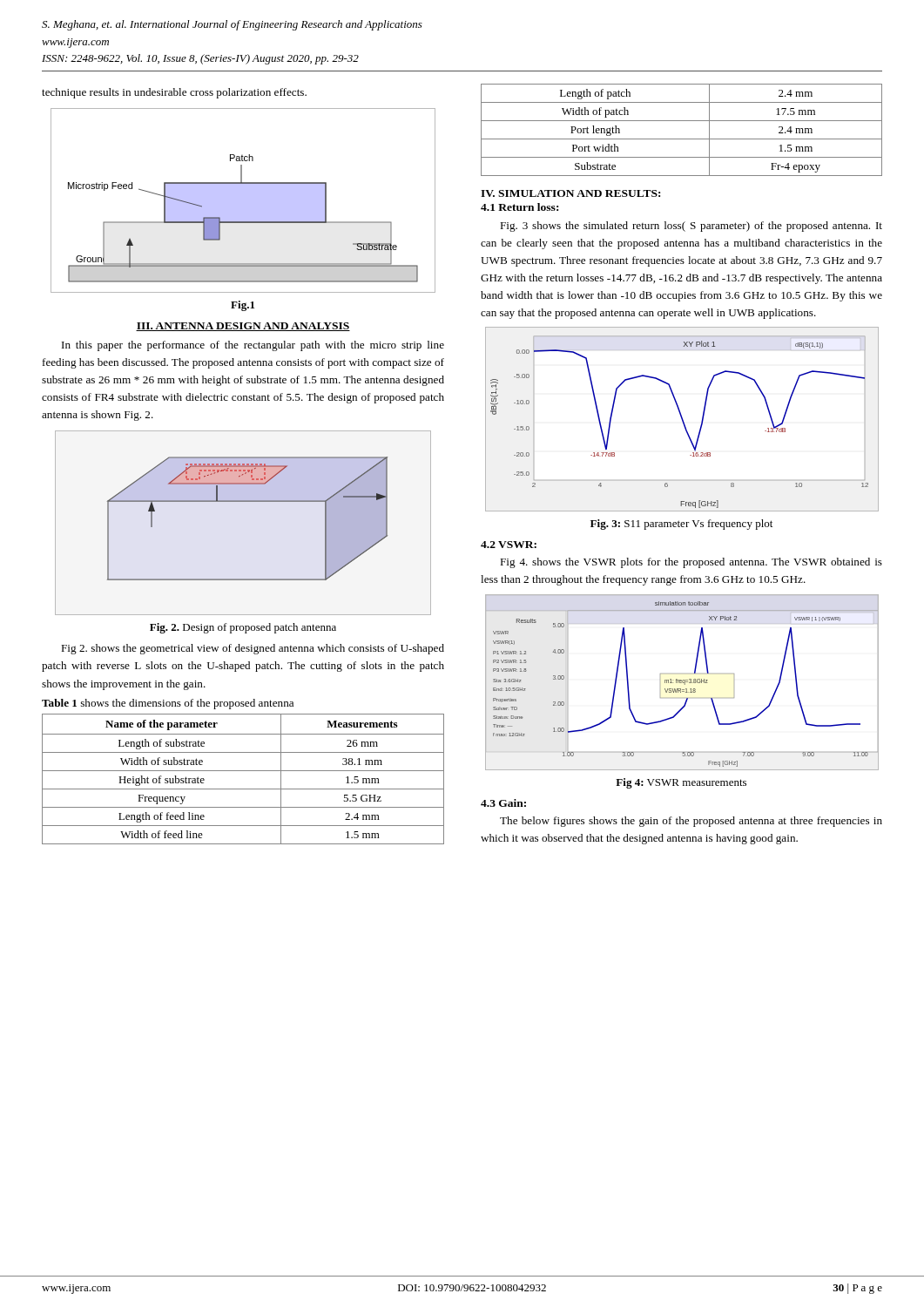Screen dimensions: 1307x924
Task: Click on the text block that reads "The below figures"
Action: [x=681, y=829]
